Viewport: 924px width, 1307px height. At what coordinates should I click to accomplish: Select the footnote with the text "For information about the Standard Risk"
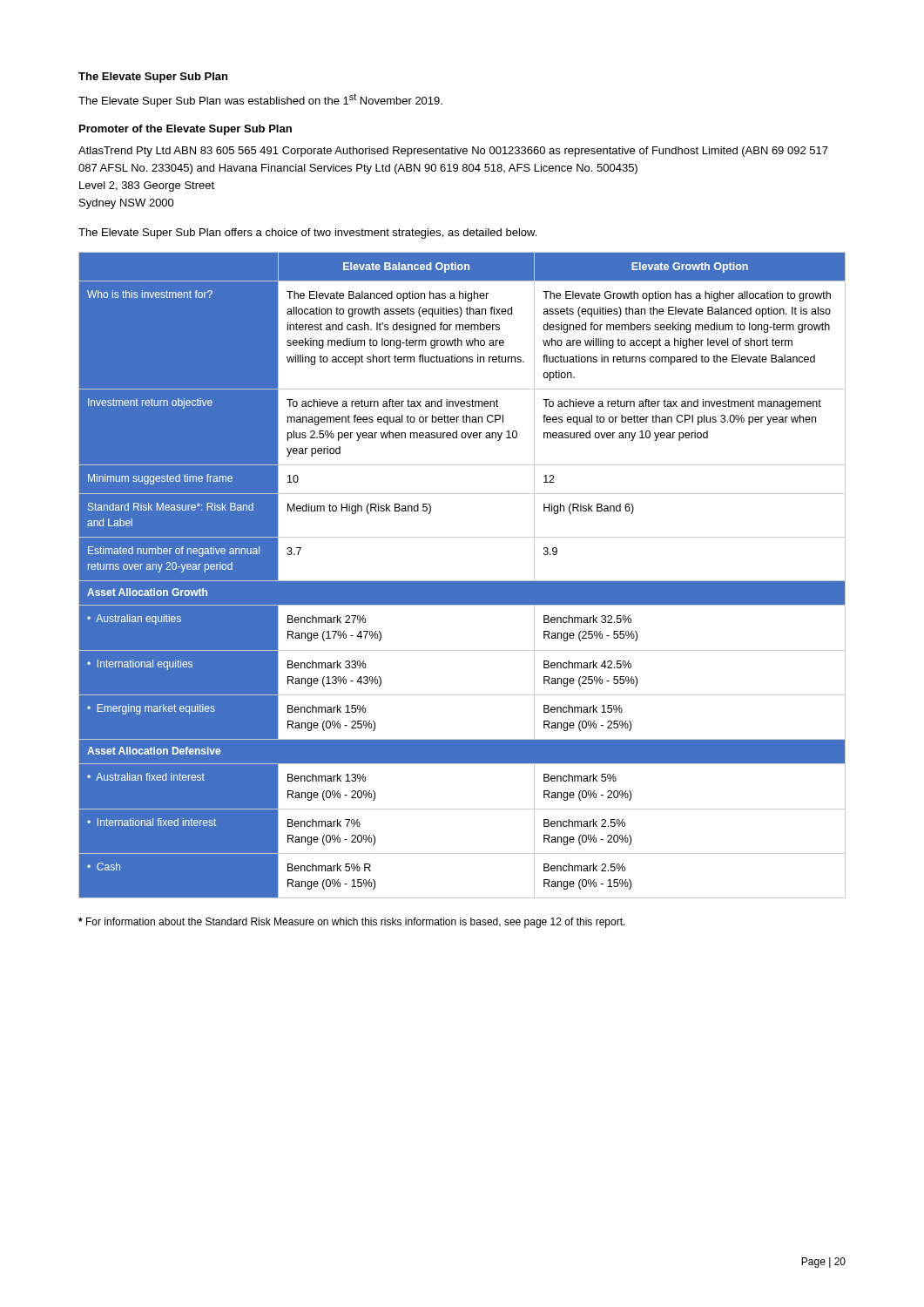pyautogui.click(x=352, y=922)
